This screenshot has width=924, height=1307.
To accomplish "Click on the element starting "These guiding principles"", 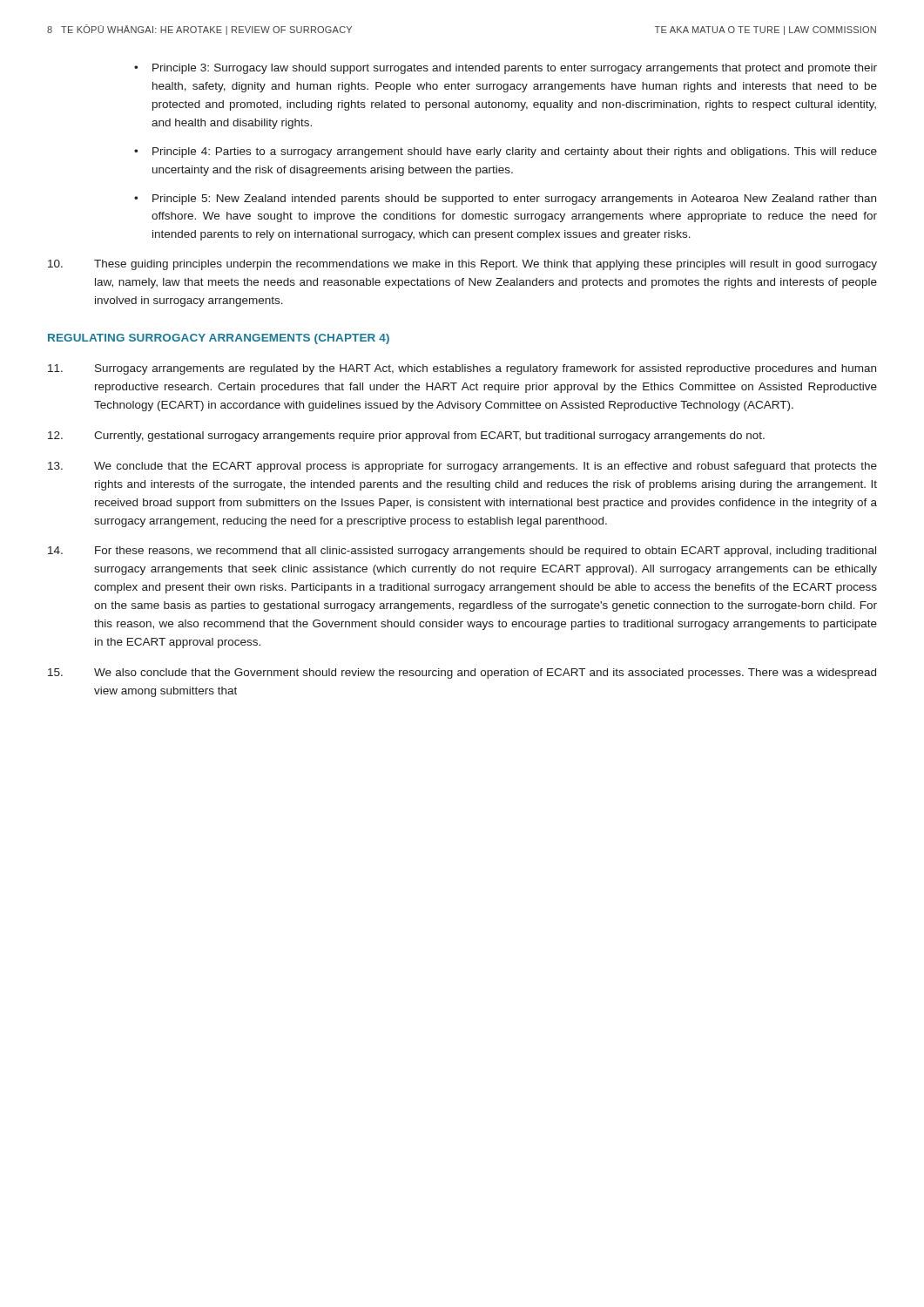I will (462, 283).
